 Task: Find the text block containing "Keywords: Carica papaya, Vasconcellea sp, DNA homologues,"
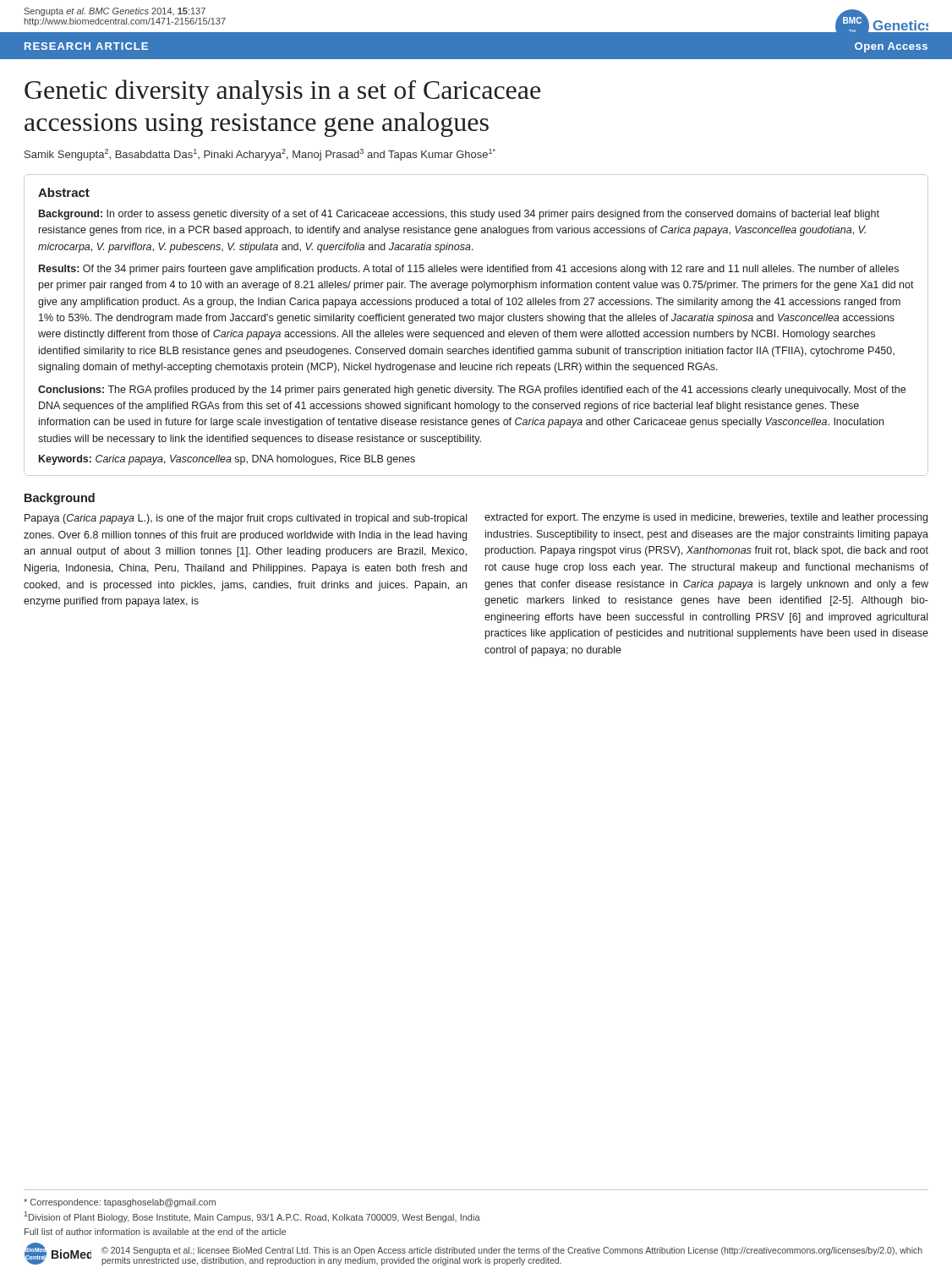coord(227,459)
